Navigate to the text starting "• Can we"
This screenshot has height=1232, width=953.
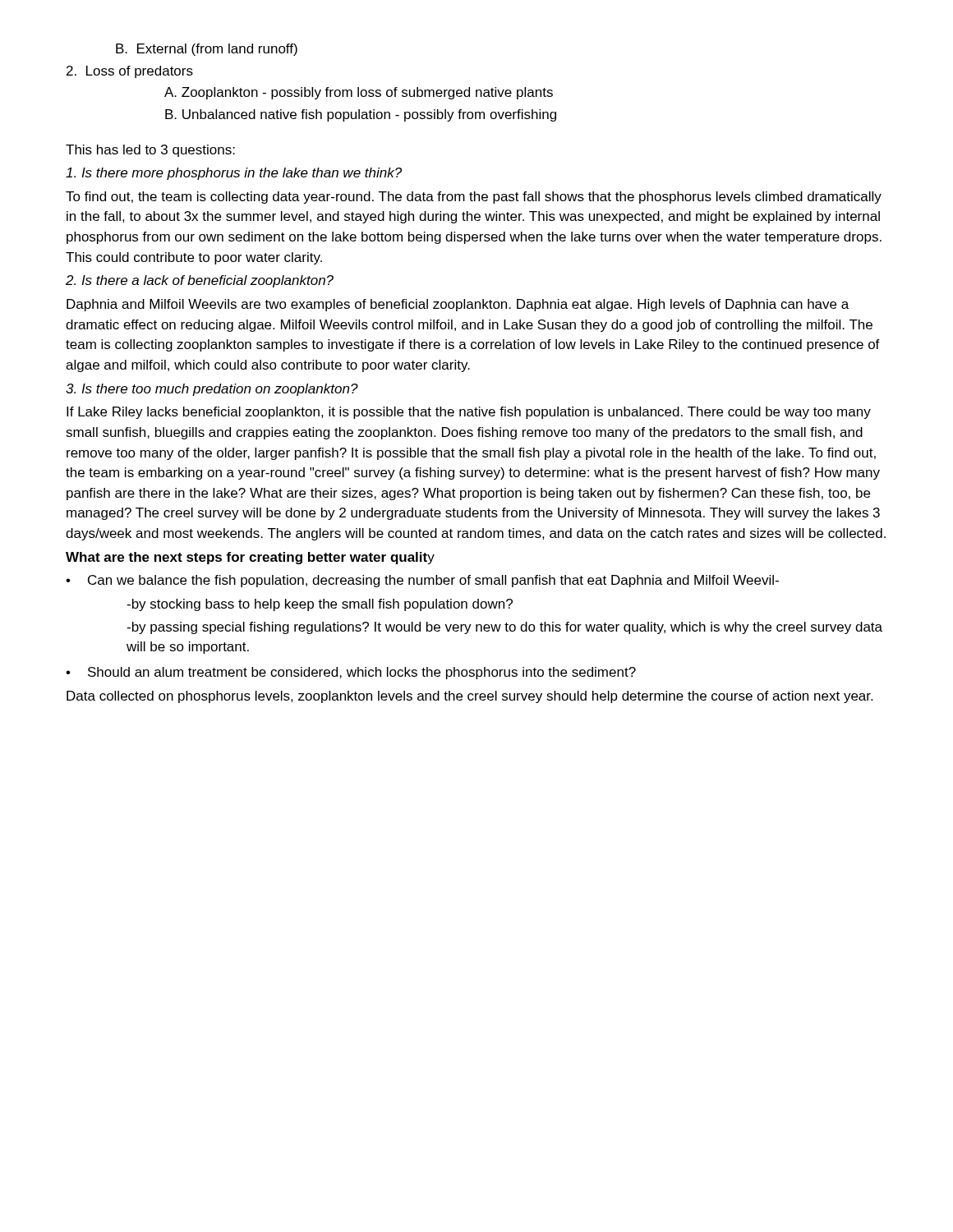click(423, 581)
